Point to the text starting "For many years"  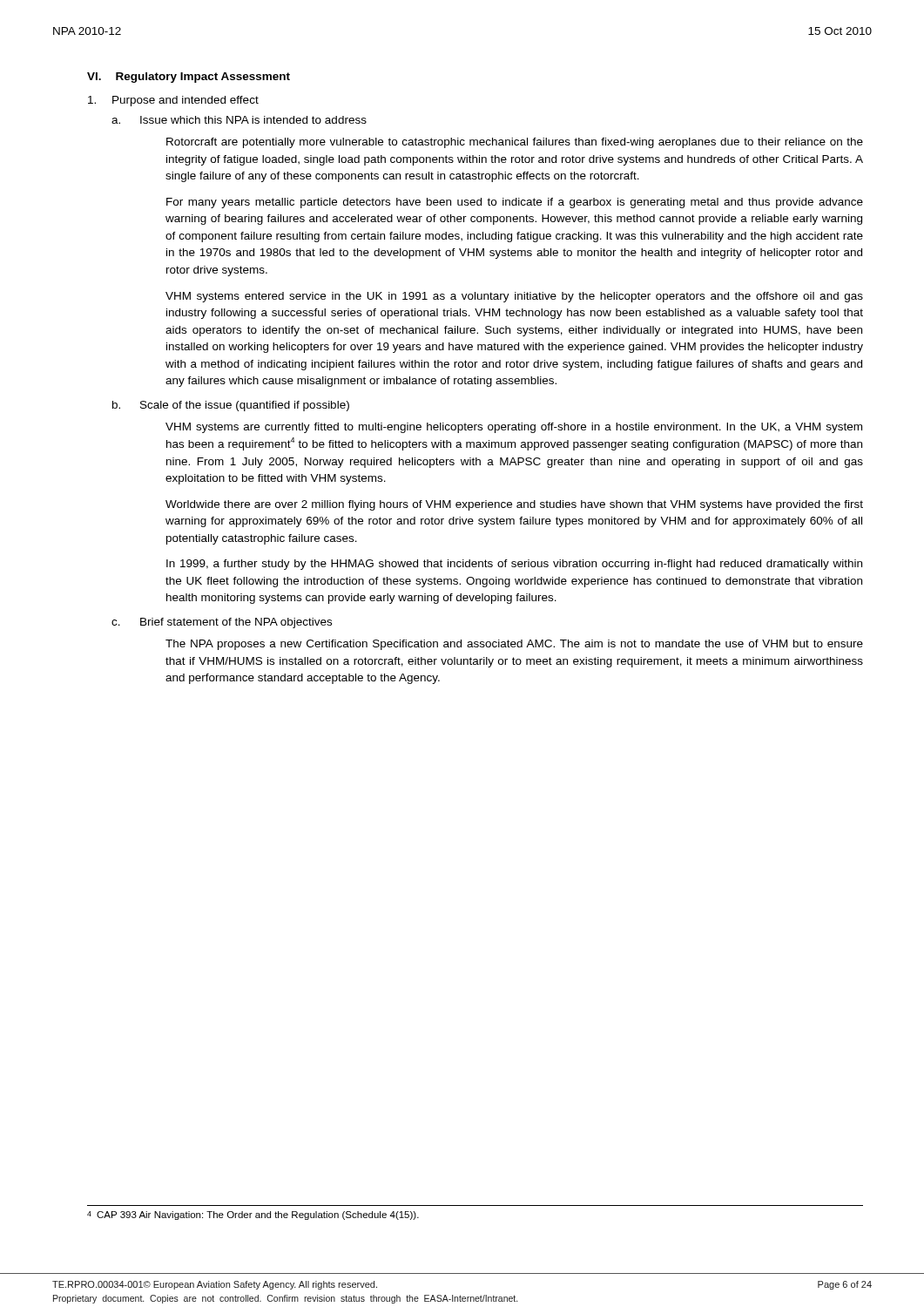tap(514, 236)
